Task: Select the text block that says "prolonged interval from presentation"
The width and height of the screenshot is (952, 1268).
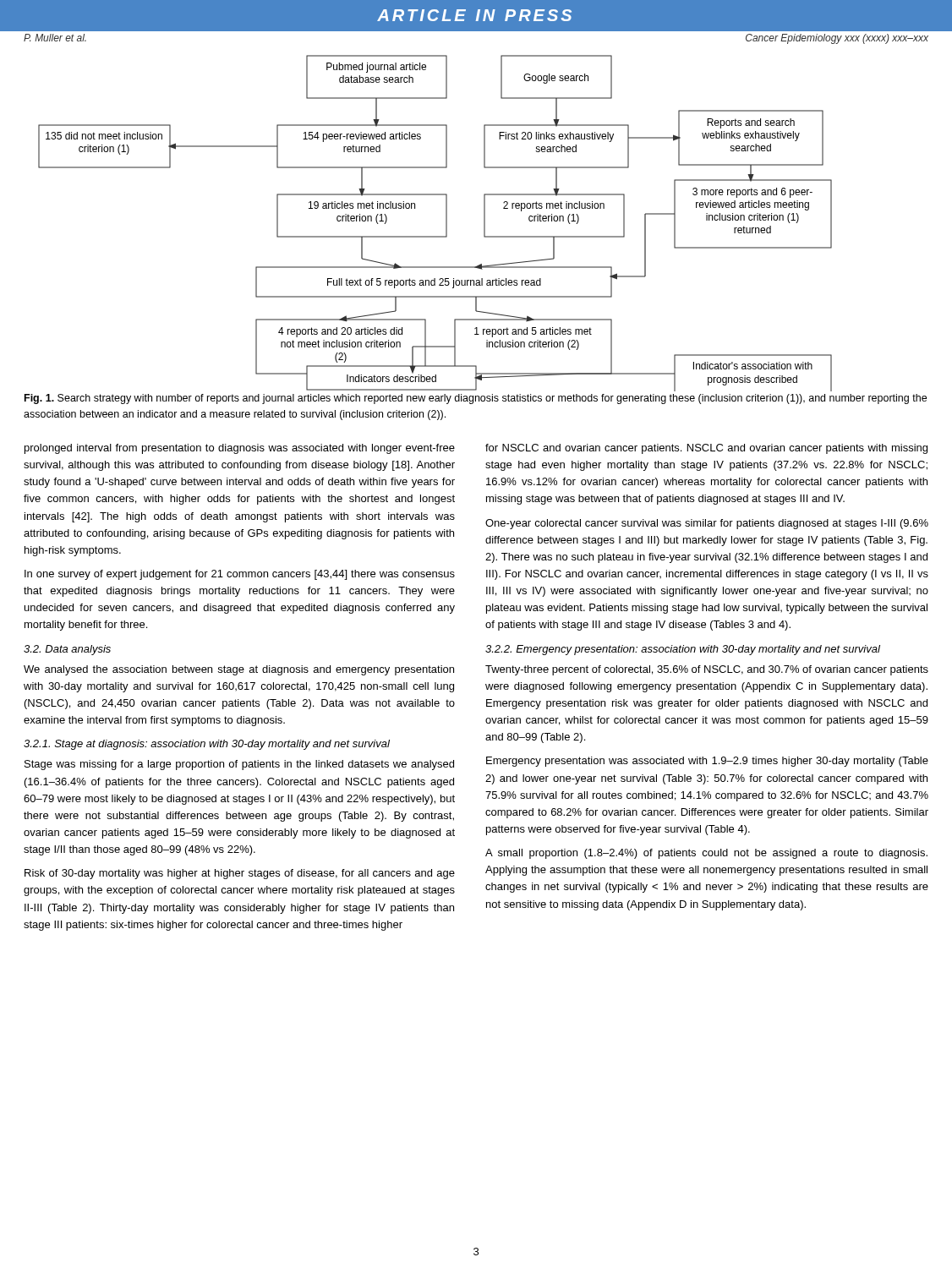Action: (239, 686)
